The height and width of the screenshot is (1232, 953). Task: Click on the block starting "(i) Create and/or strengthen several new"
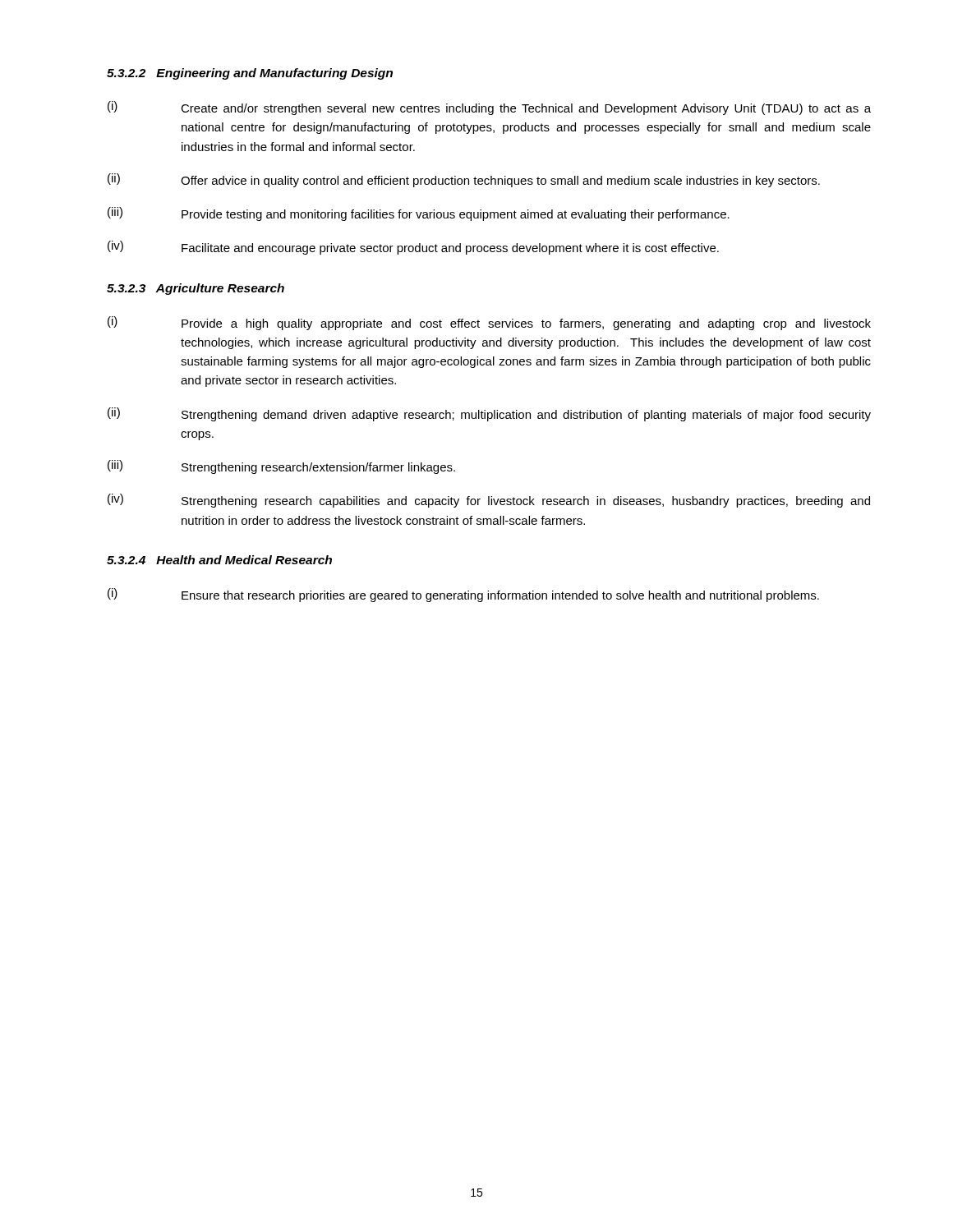tap(489, 127)
